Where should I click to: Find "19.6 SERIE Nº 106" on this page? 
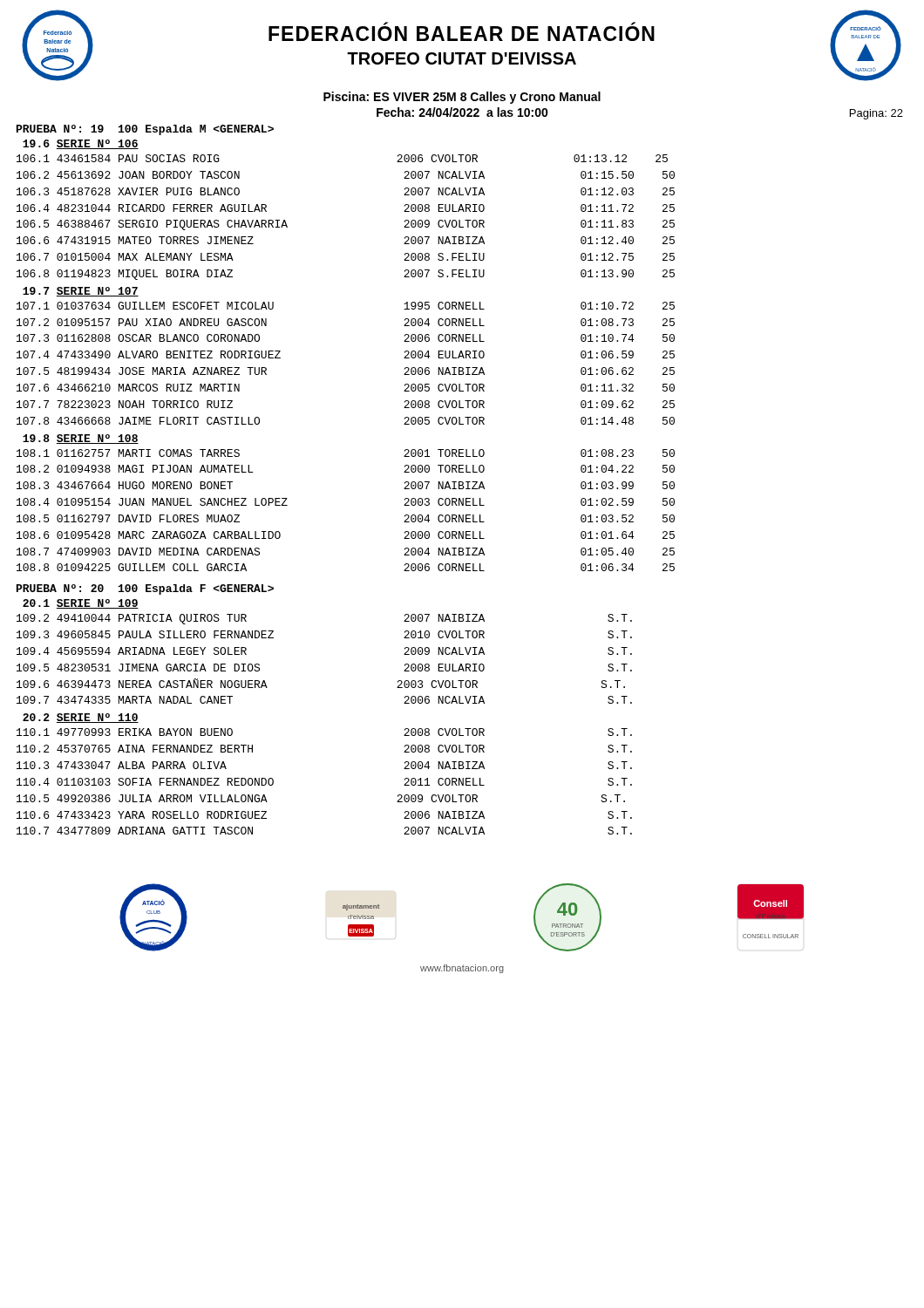click(x=77, y=144)
